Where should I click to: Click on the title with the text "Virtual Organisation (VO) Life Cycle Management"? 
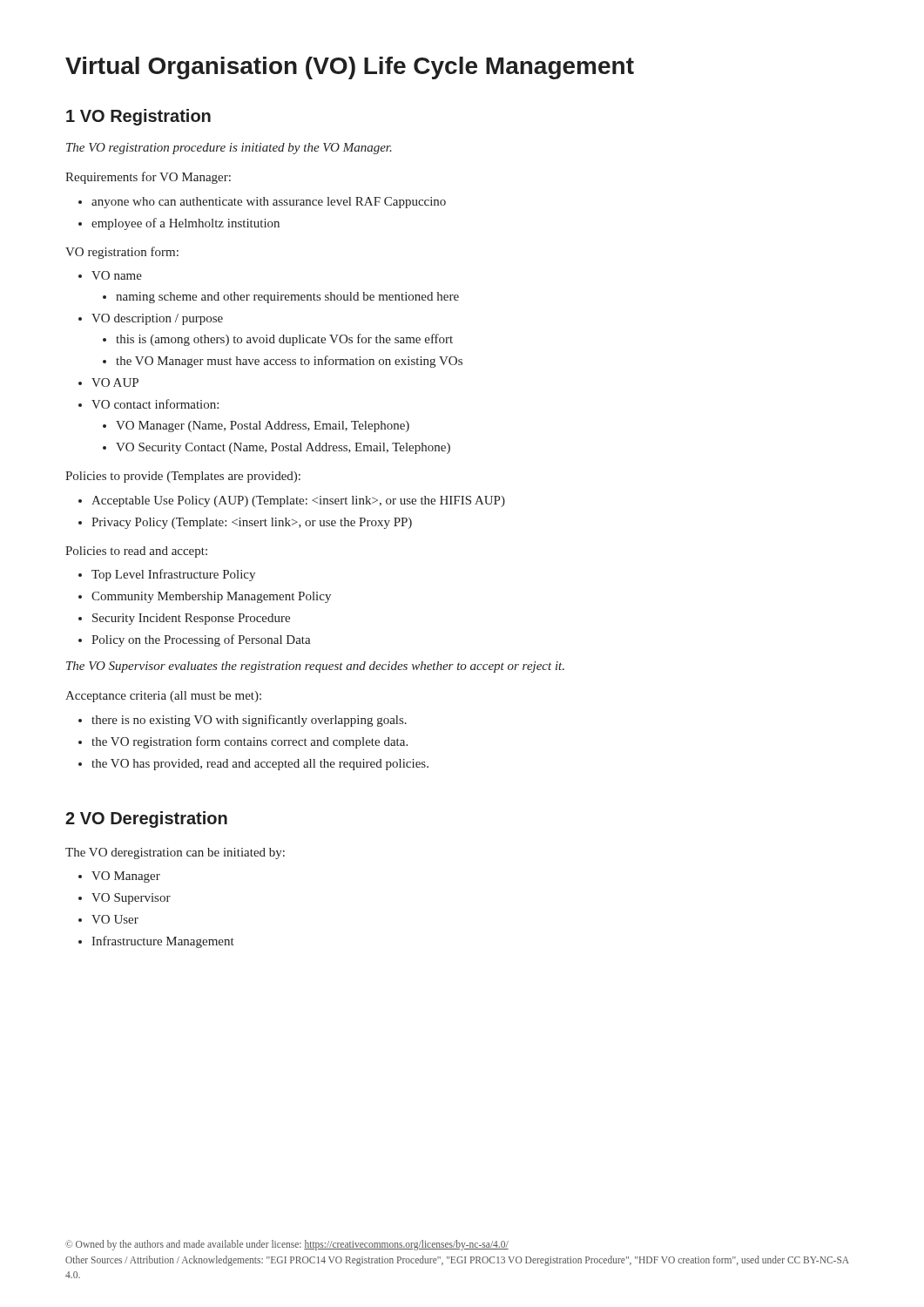click(x=462, y=66)
